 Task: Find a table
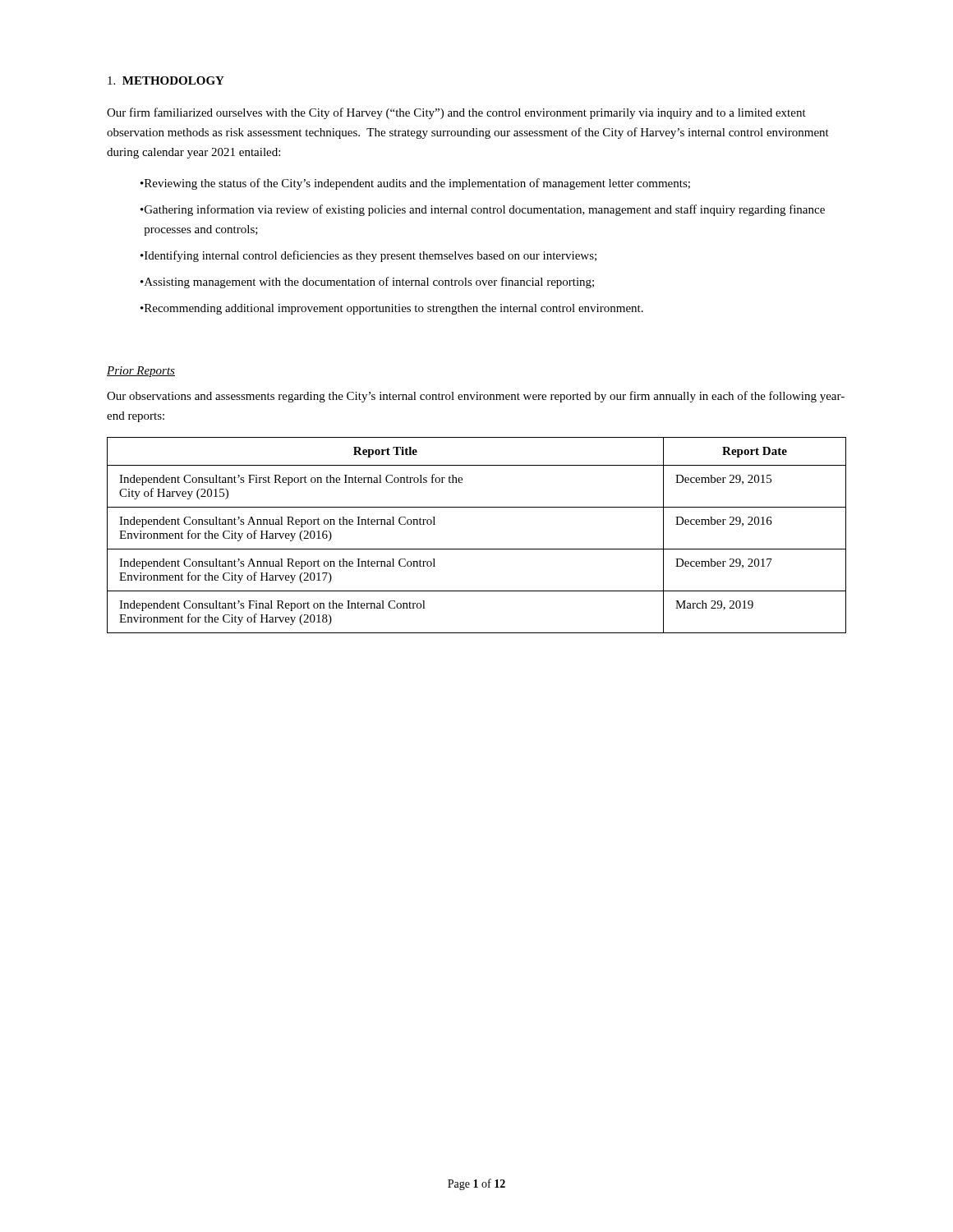(476, 535)
